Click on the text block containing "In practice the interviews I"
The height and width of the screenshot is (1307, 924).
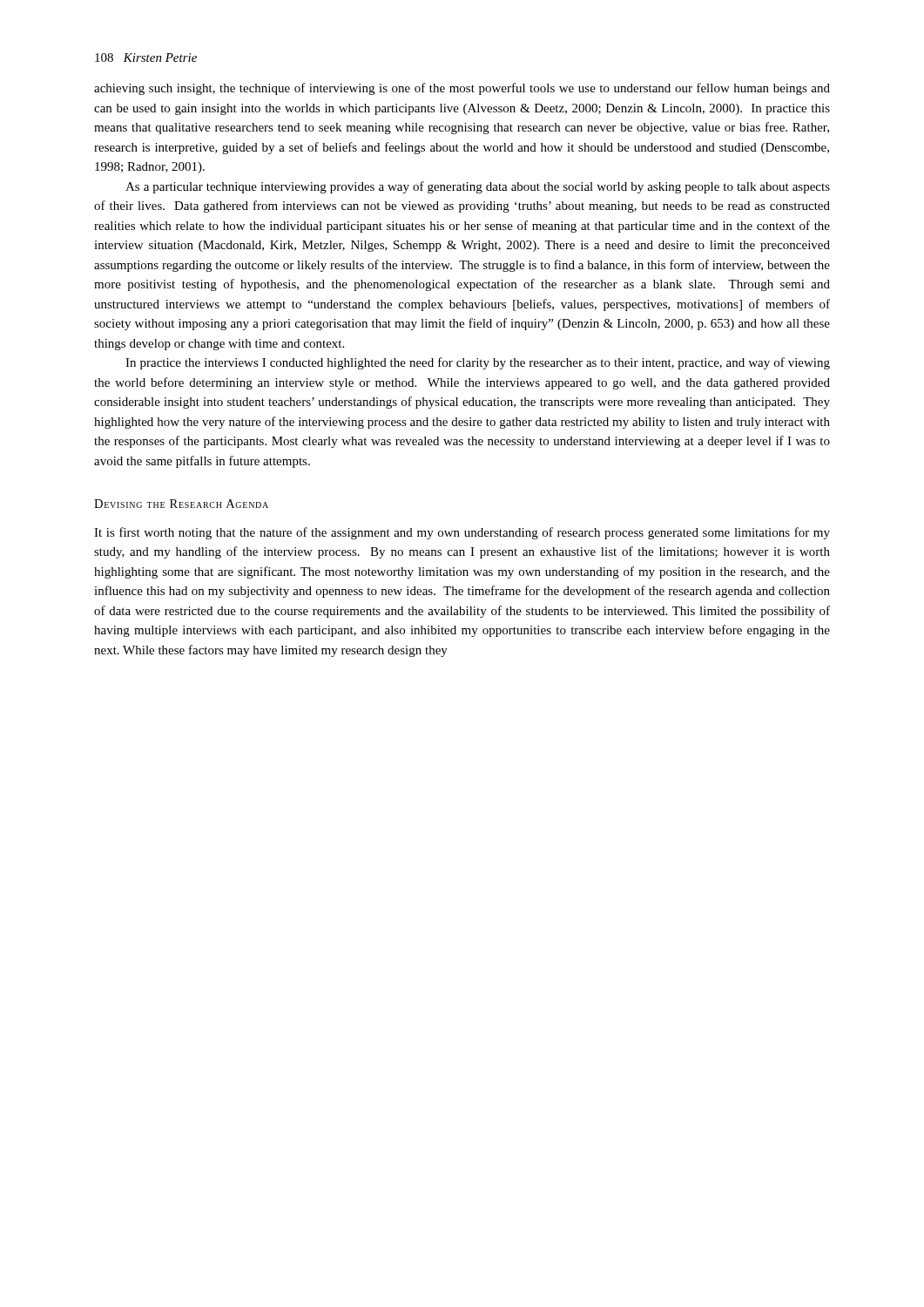[462, 412]
